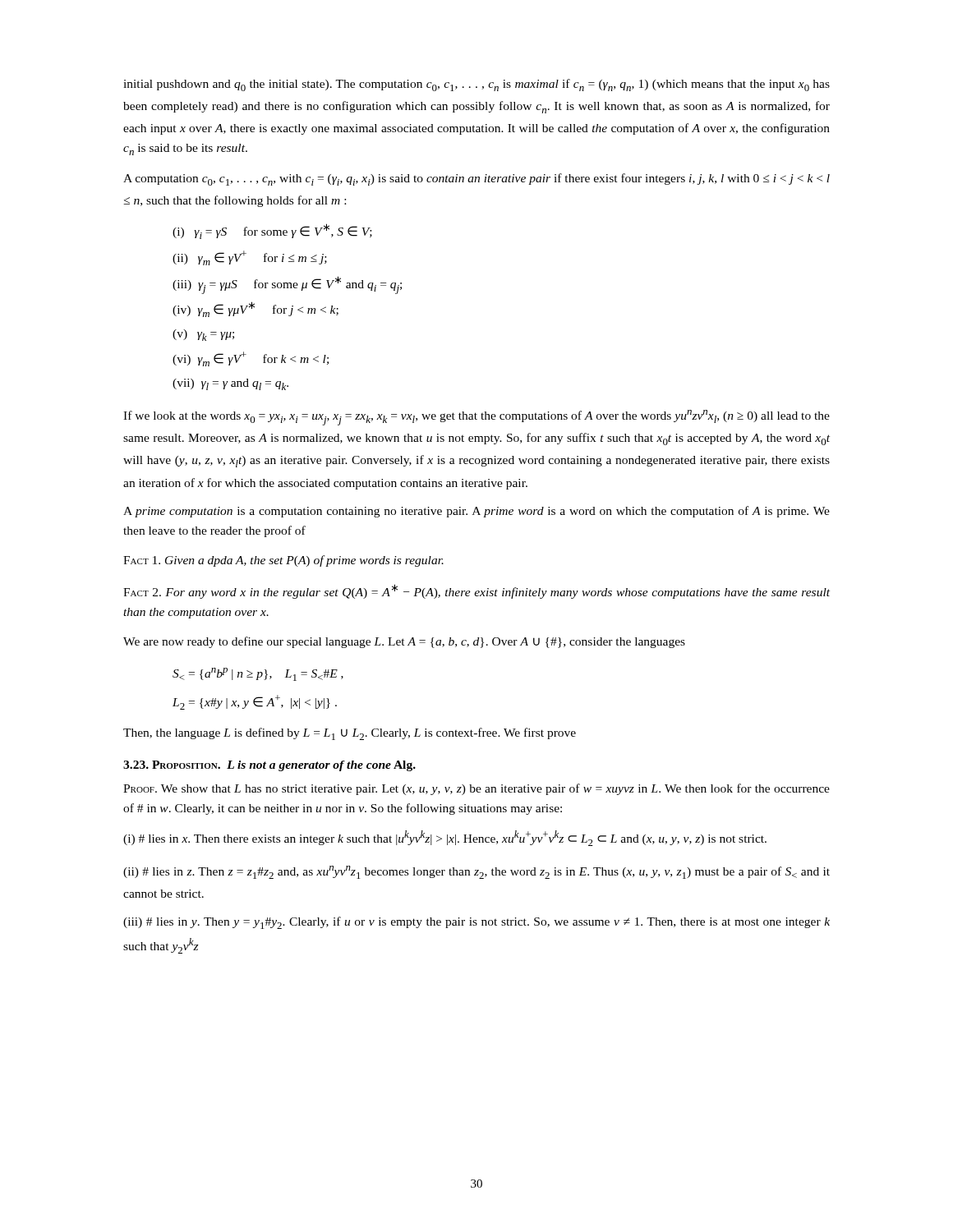Find the block on this page that starts "(i) γi = γS for some γ"

click(x=273, y=232)
